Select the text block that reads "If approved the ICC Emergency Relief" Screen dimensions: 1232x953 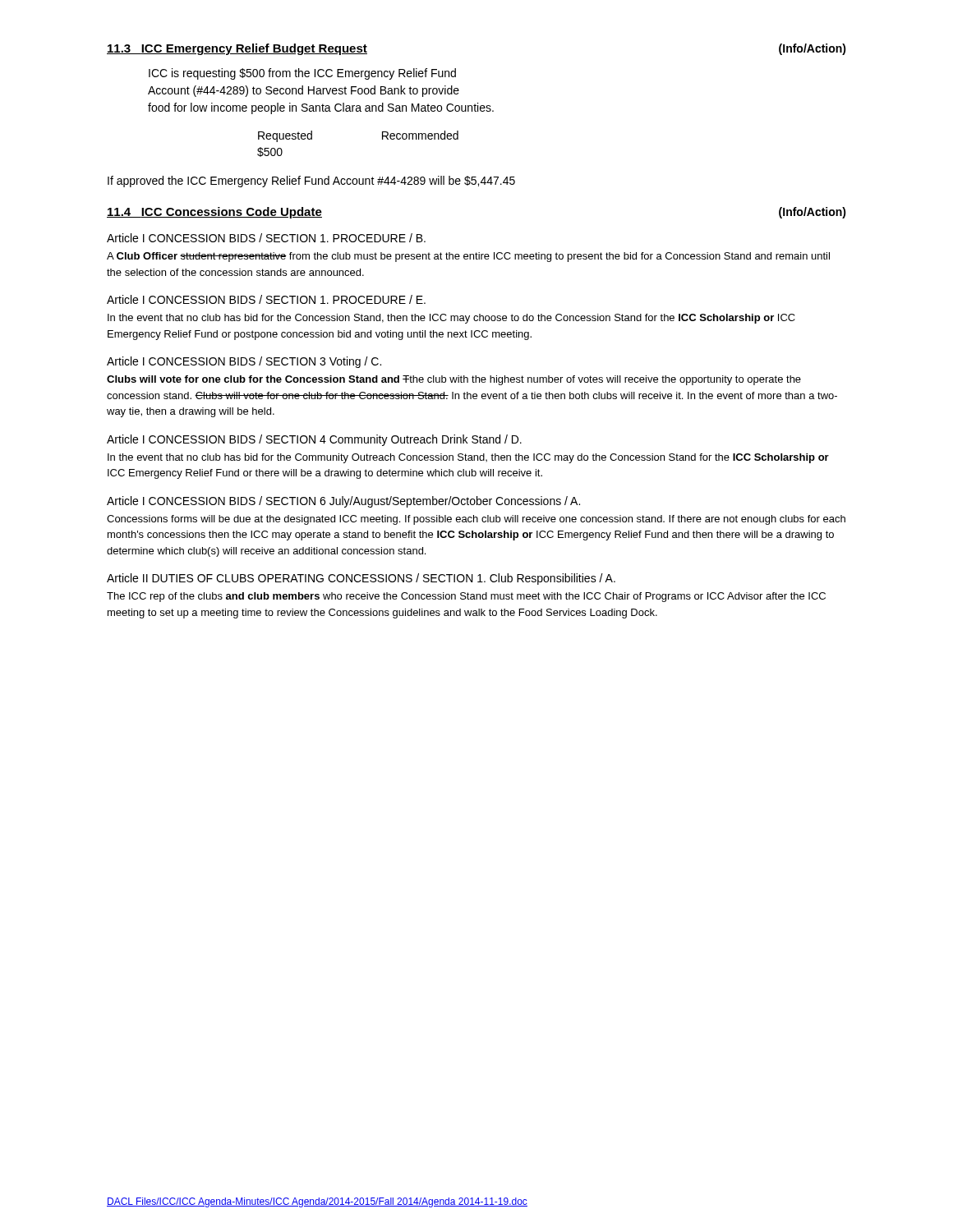click(311, 181)
